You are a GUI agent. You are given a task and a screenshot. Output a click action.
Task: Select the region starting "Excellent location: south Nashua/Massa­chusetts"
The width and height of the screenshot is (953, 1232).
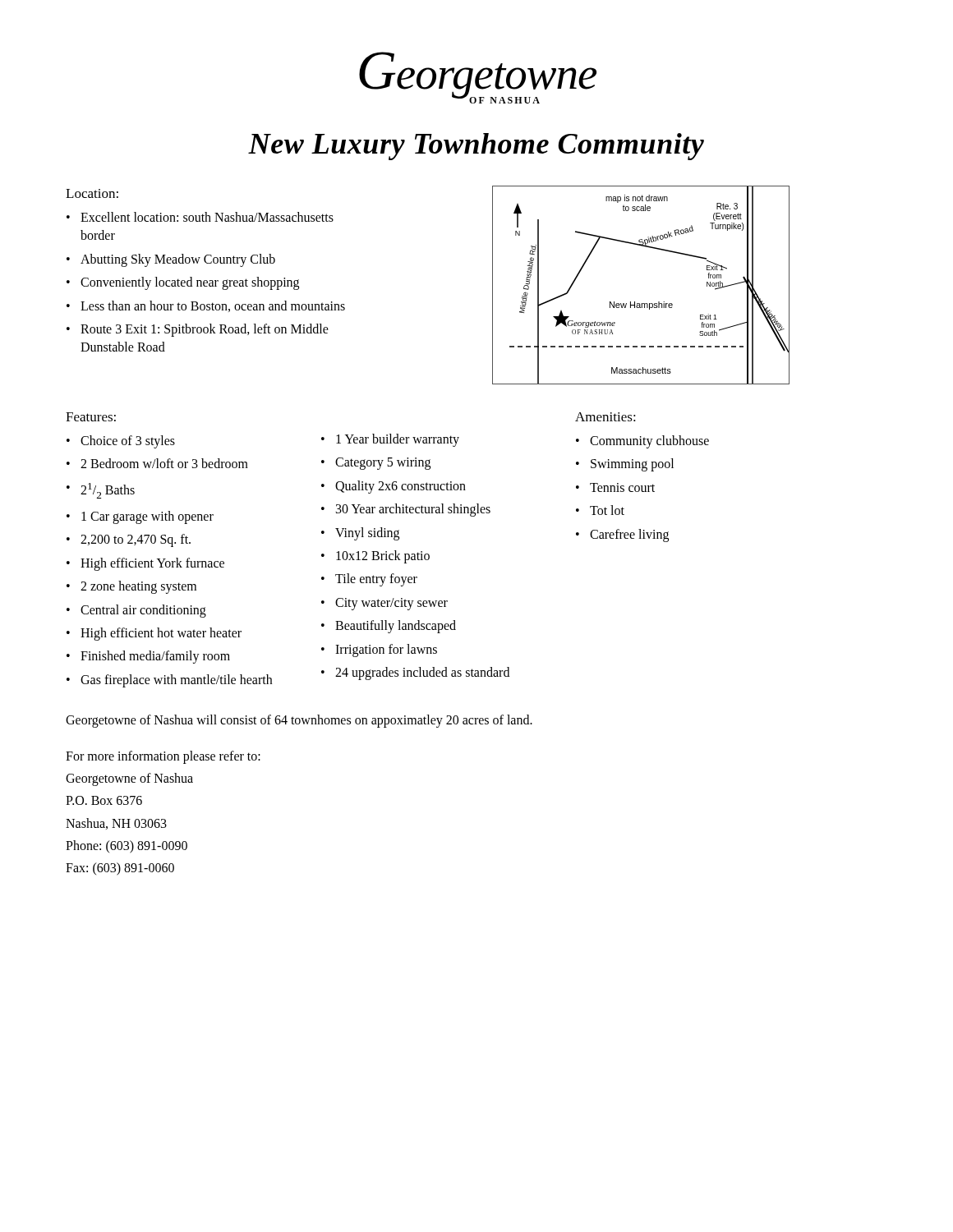pyautogui.click(x=207, y=226)
